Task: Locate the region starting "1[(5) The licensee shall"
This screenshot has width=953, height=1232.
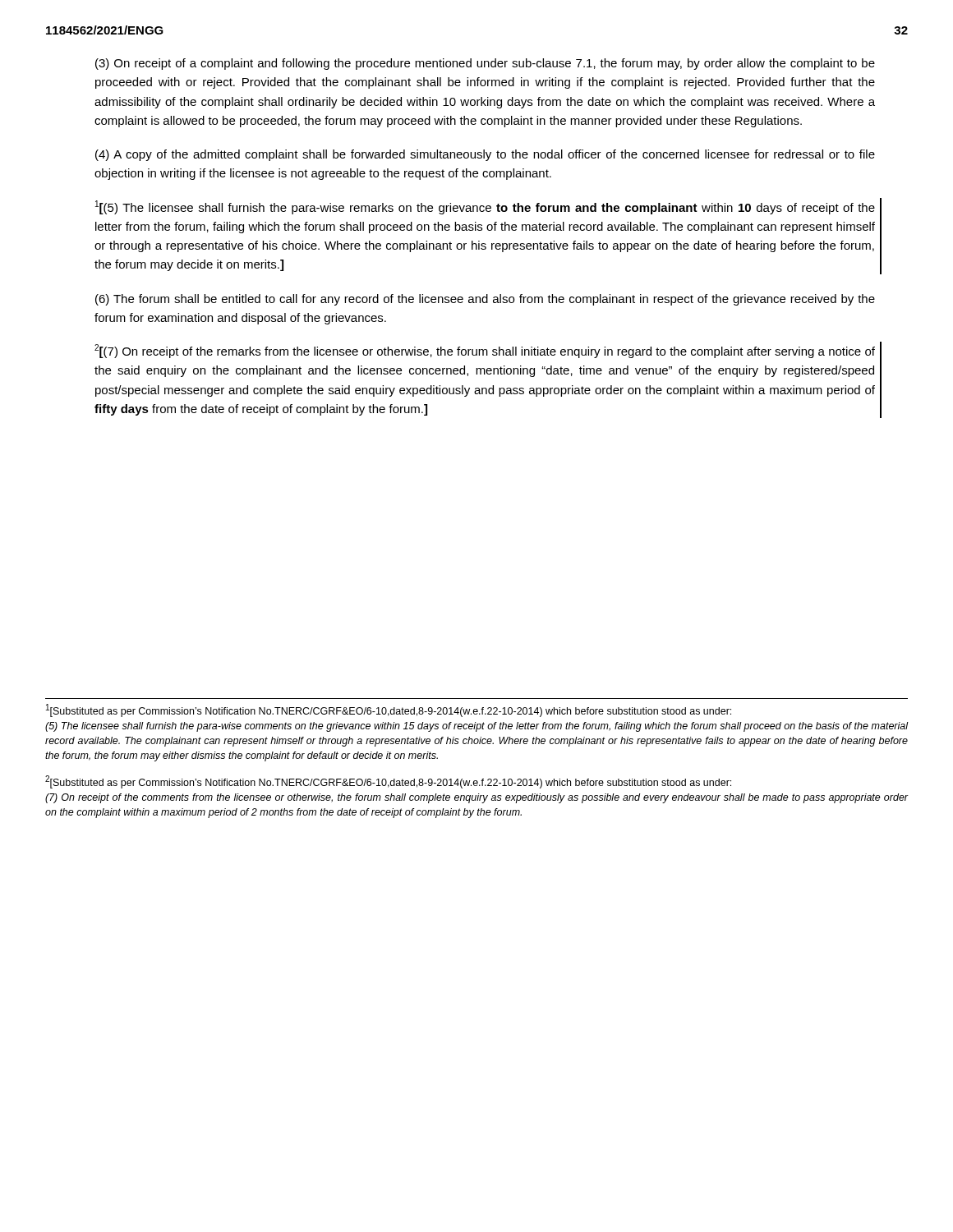Action: pos(485,235)
